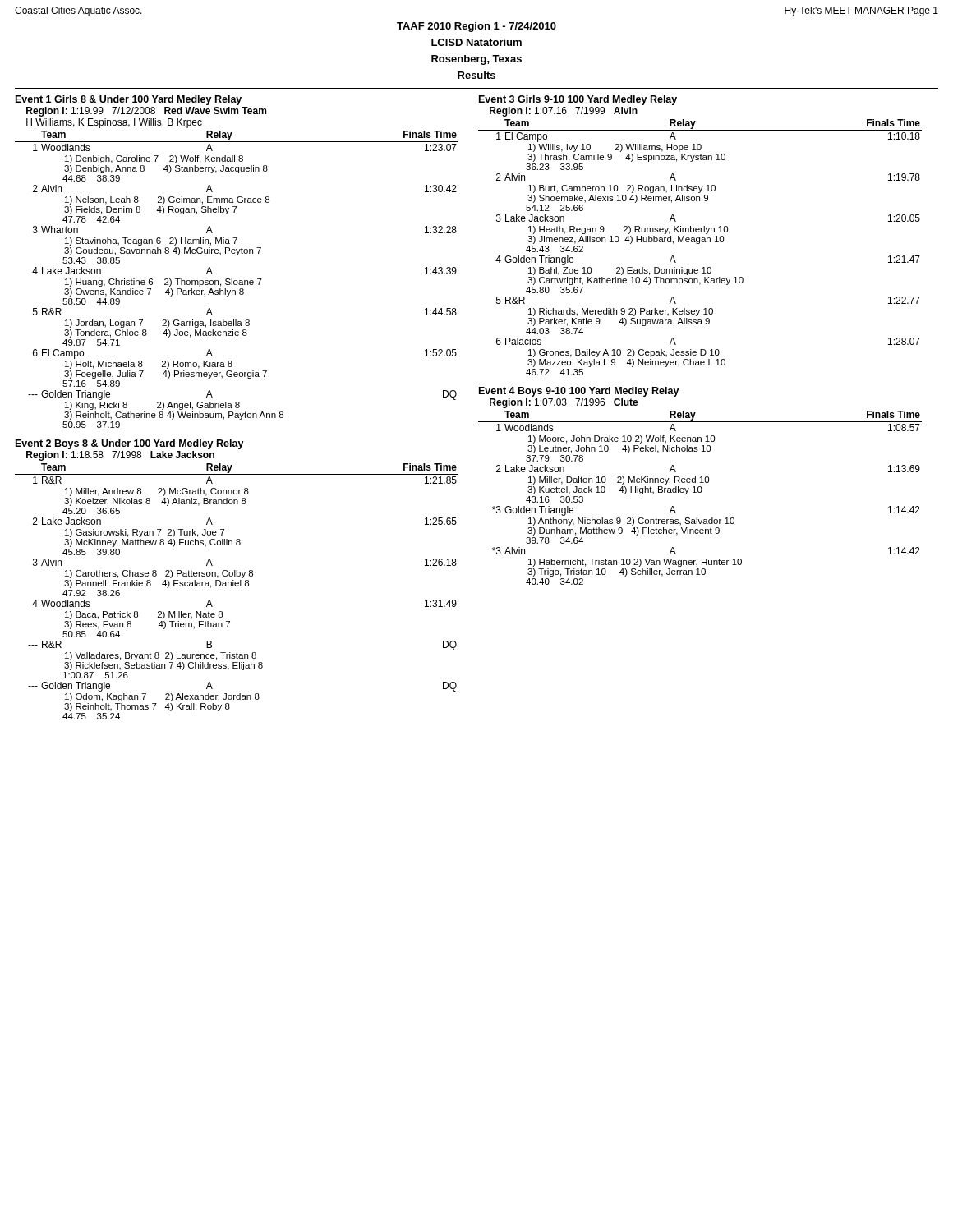Locate the section header that opens with "Event 2 Boys 8 & Under"

point(129,443)
